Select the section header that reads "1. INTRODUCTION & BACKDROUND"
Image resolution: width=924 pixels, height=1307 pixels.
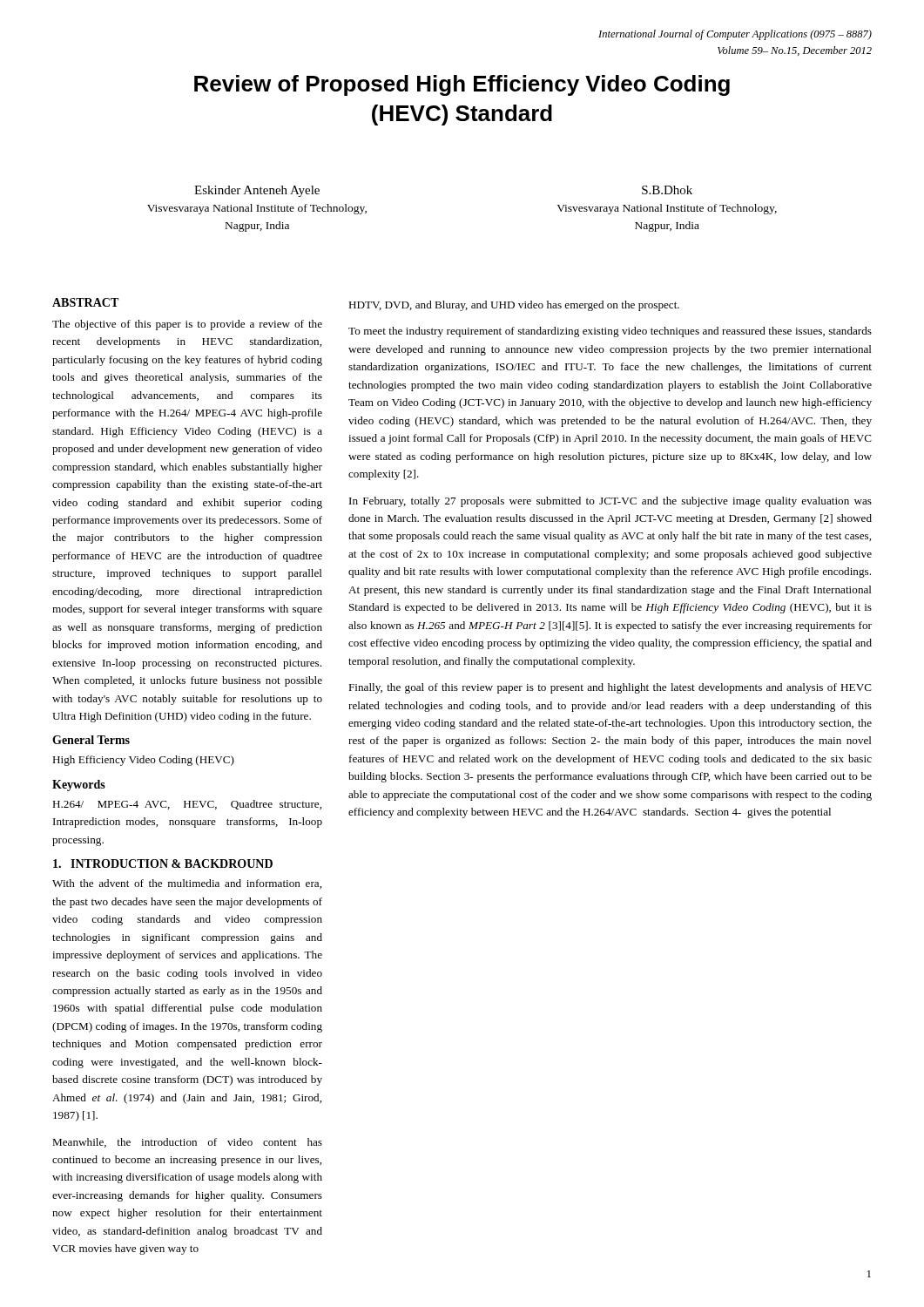pos(163,864)
